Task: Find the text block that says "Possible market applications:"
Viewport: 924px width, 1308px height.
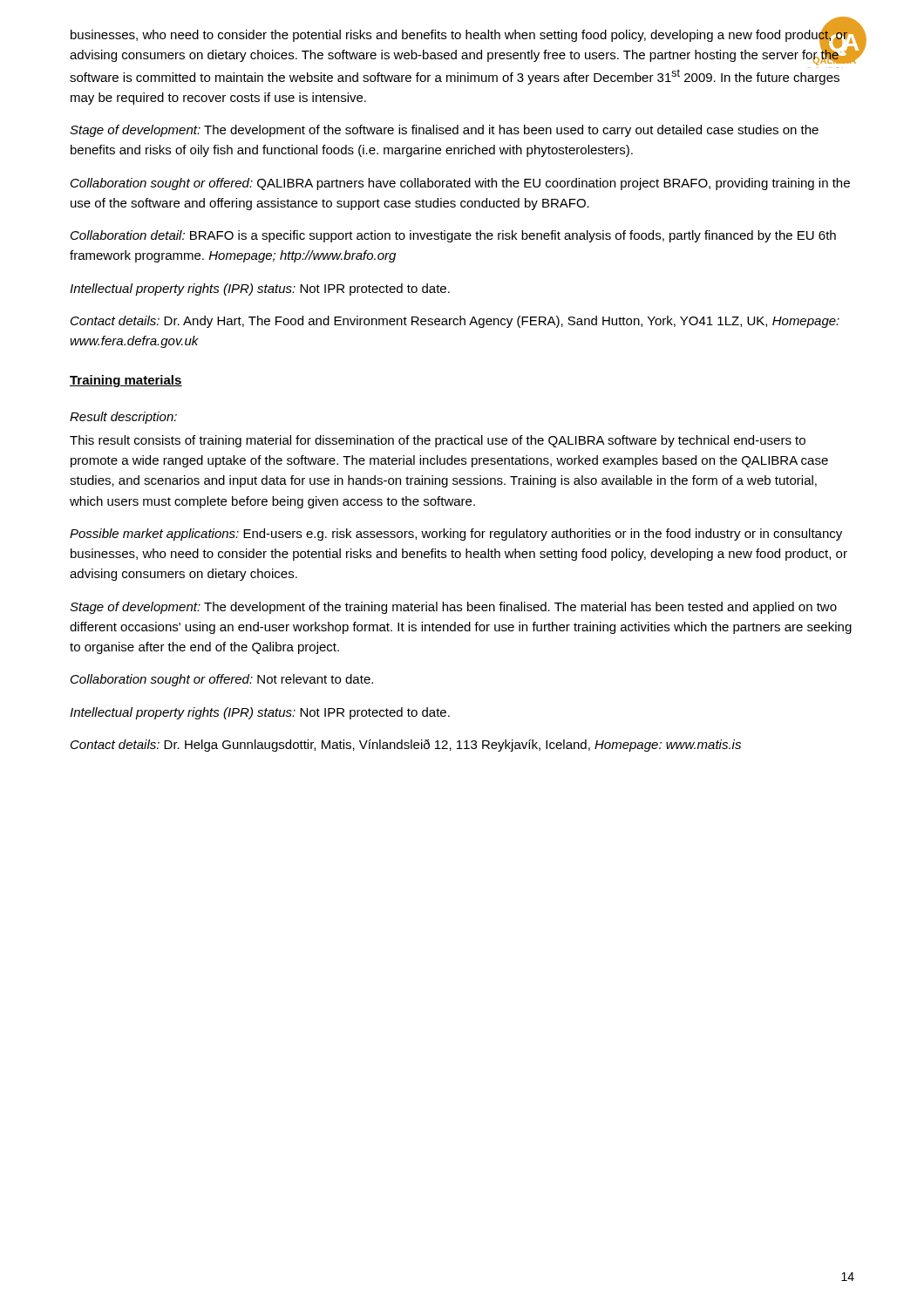Action: tap(459, 553)
